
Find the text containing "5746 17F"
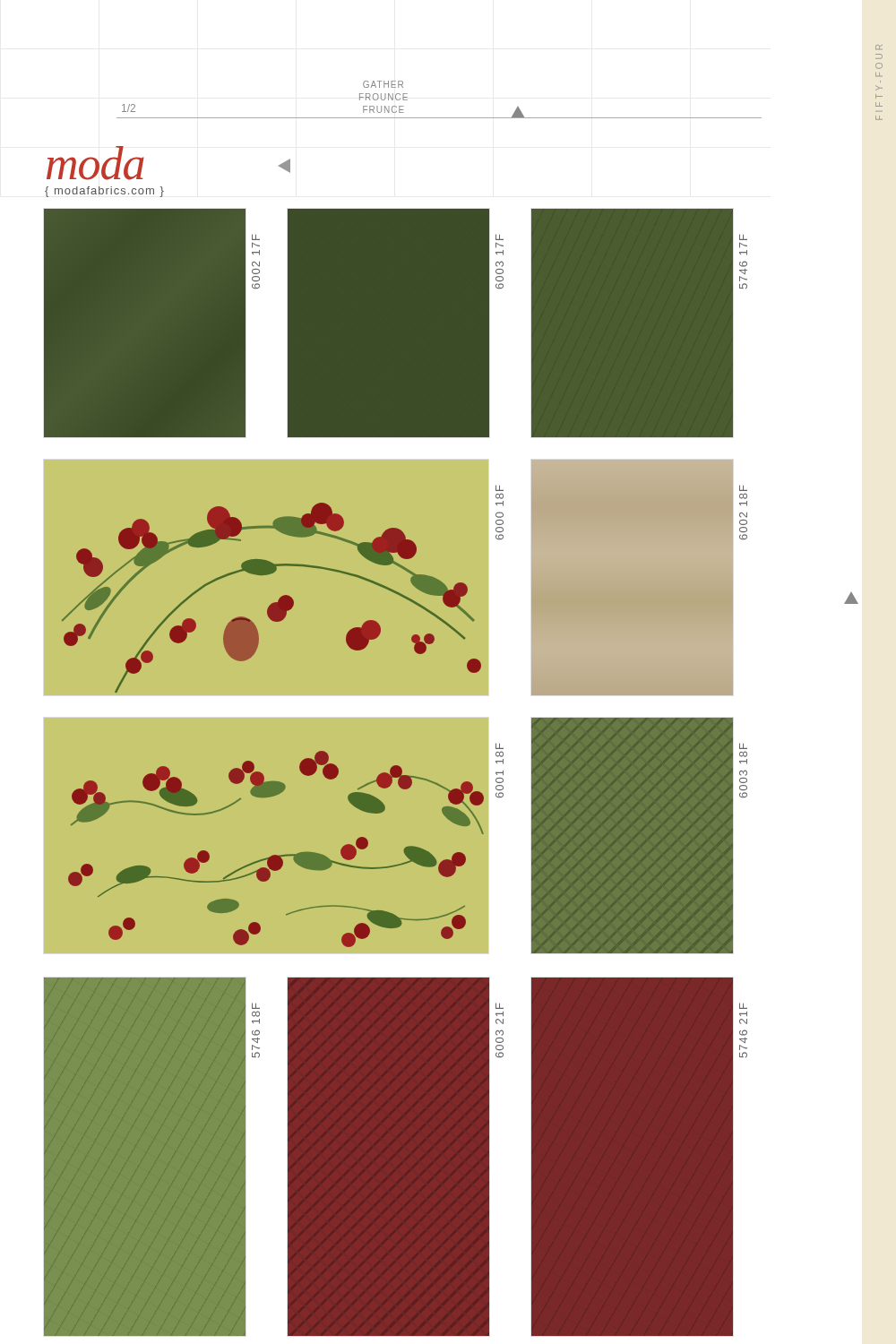click(743, 261)
